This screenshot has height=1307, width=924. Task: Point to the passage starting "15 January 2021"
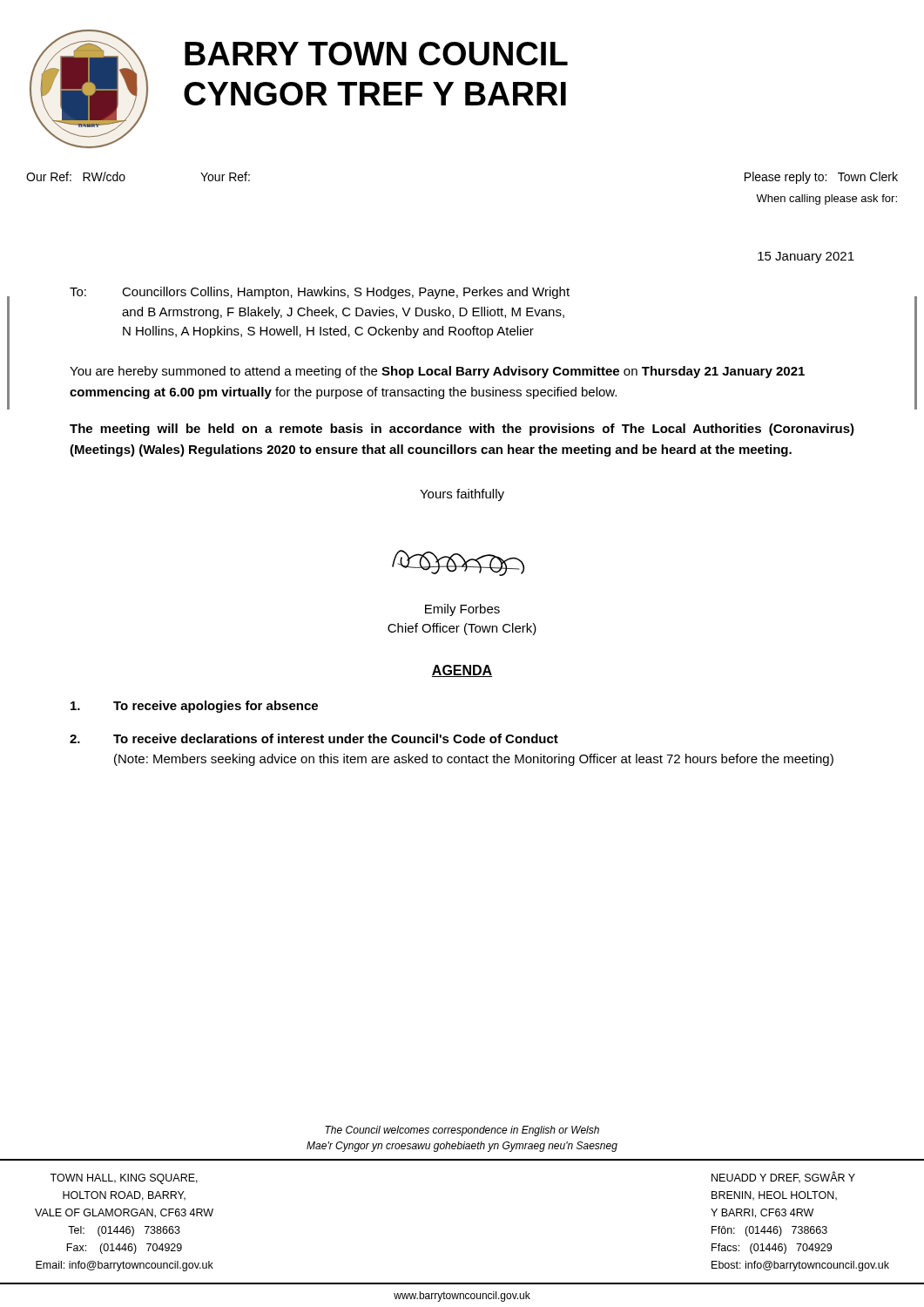806,256
